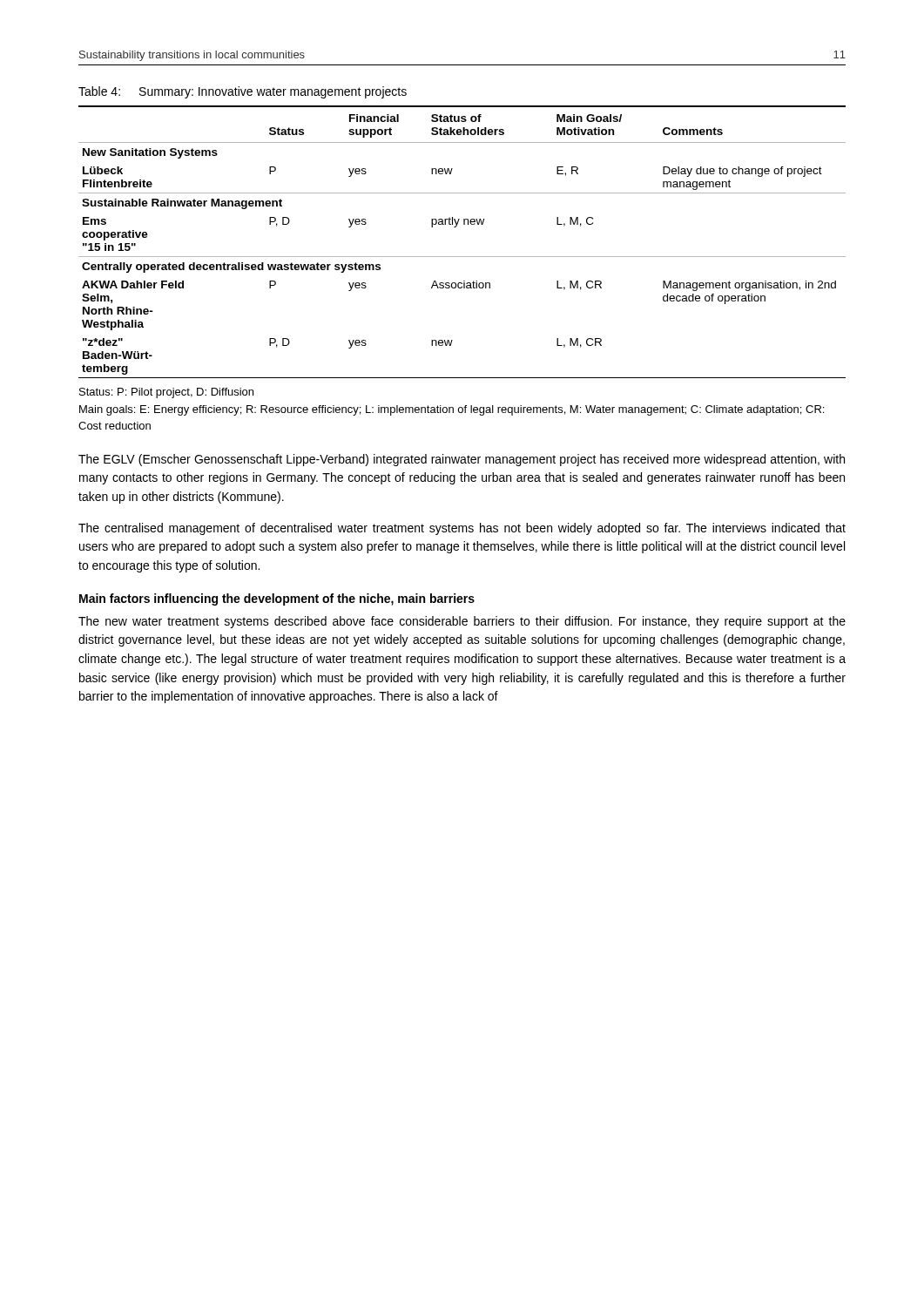Viewport: 924px width, 1307px height.
Task: Locate a table
Action: [462, 242]
